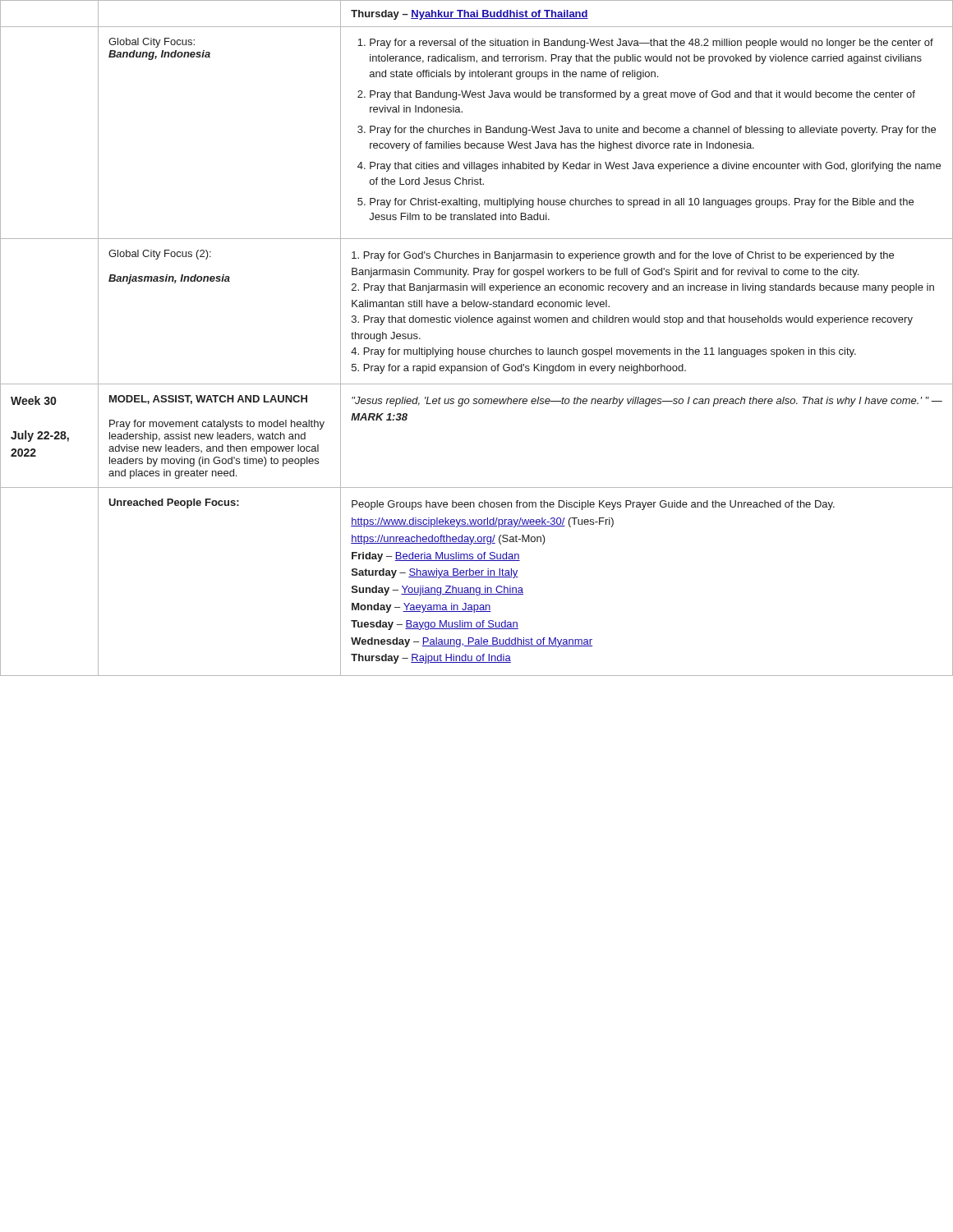Locate the passage starting "Pray for a reversal of the"

tap(647, 130)
